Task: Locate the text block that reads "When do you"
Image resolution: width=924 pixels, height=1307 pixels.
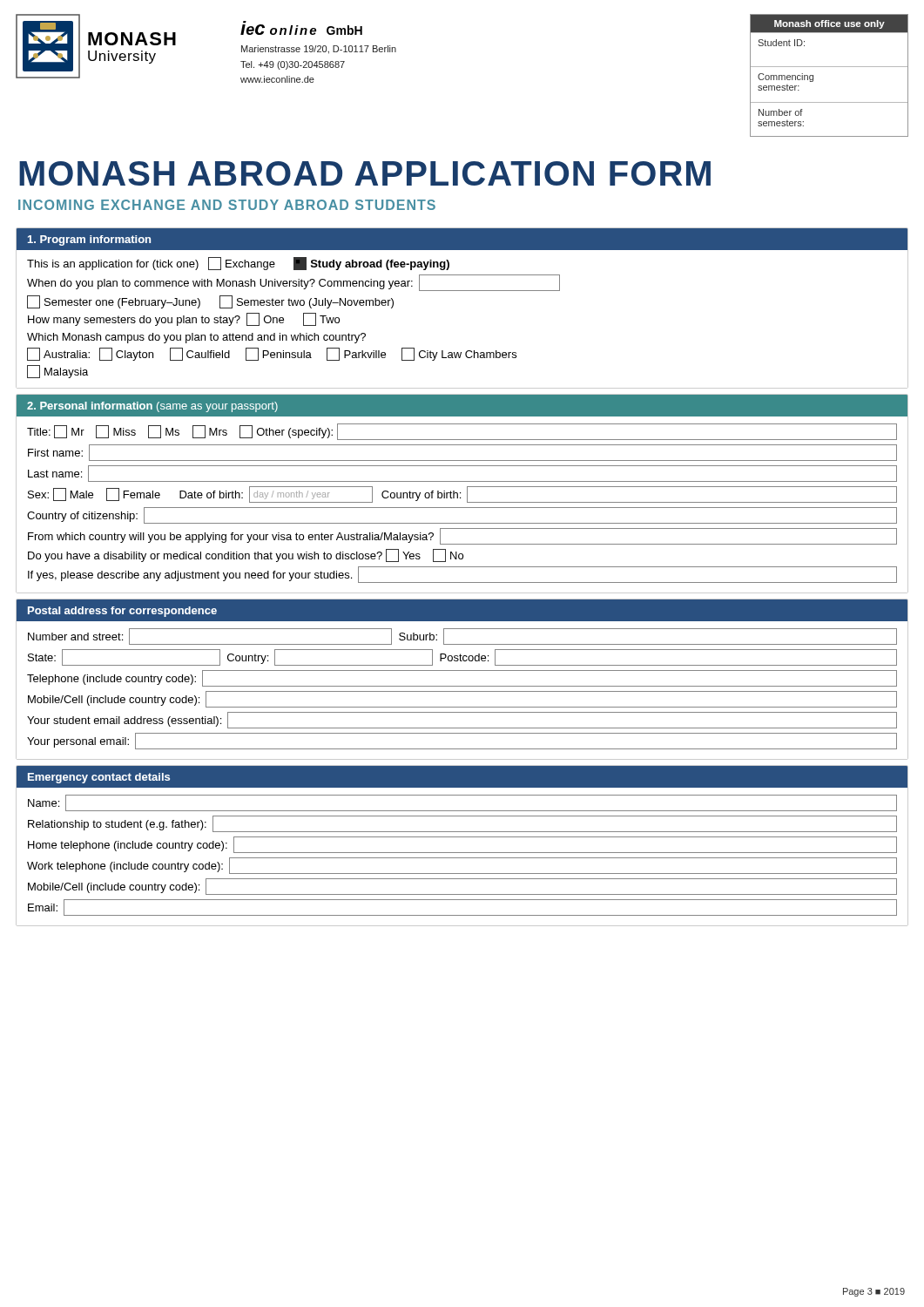Action: (293, 283)
